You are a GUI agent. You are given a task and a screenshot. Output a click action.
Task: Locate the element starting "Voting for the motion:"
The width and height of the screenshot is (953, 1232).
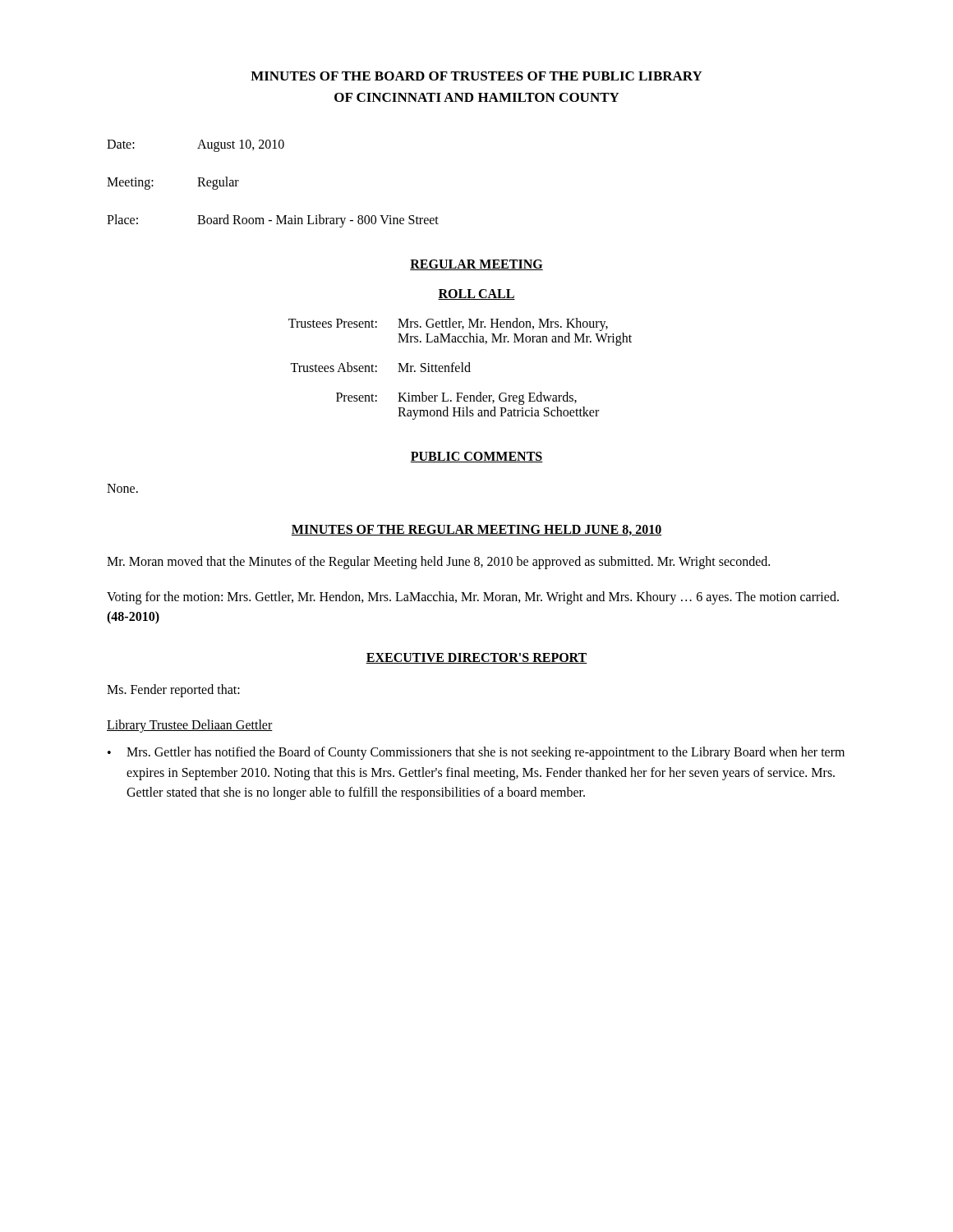tap(473, 607)
